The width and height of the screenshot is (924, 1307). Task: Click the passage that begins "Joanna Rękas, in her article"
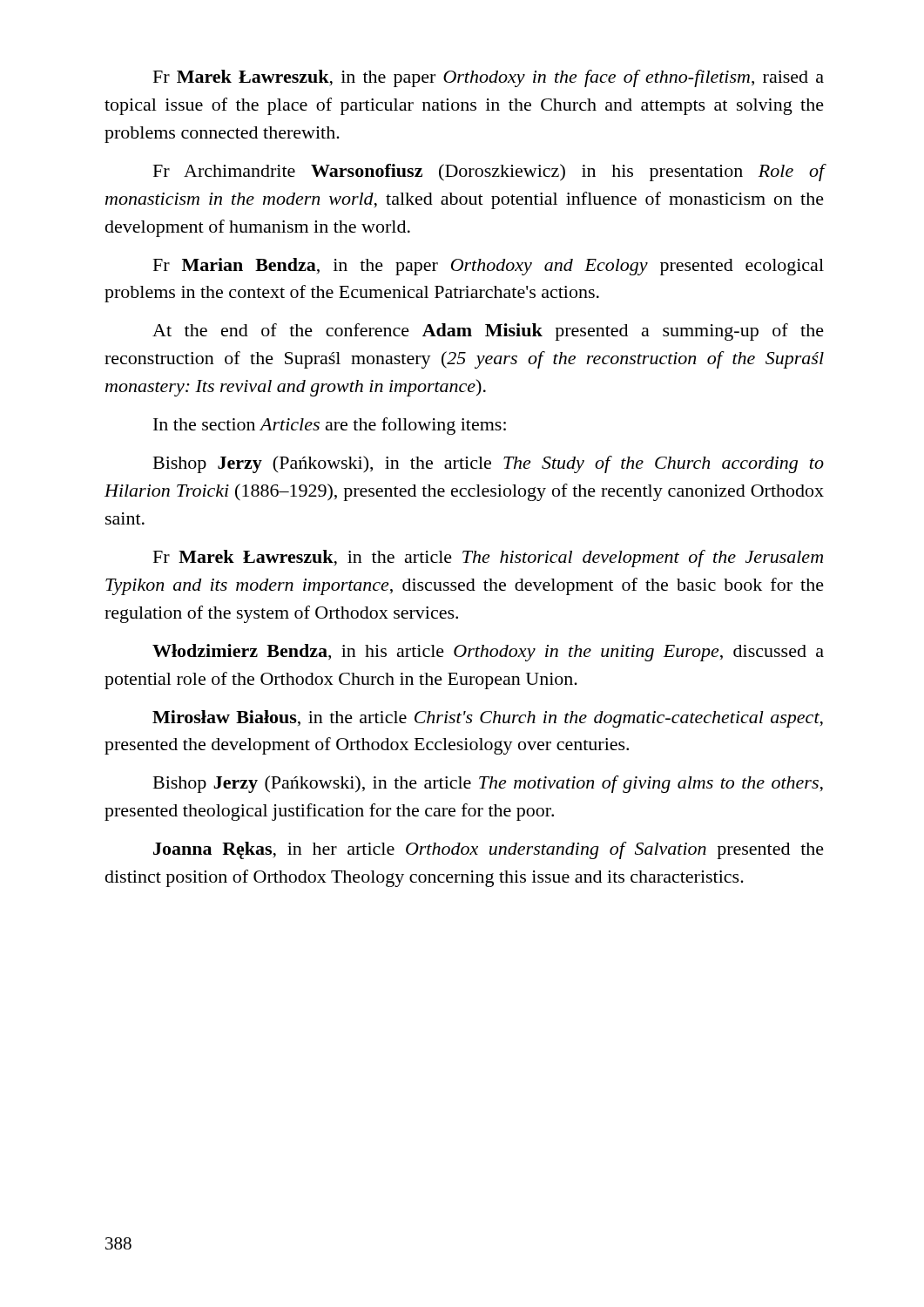tap(464, 863)
